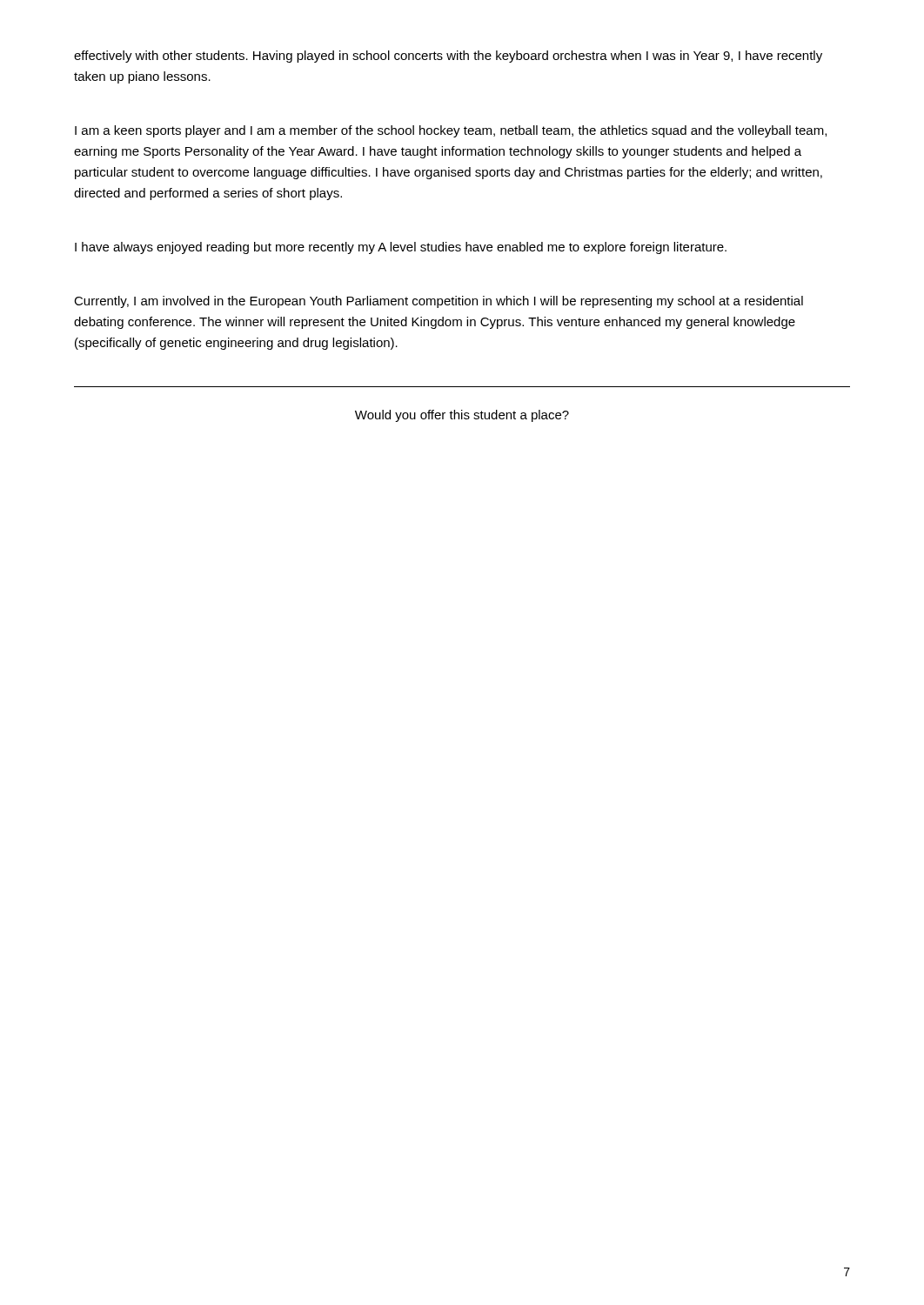The width and height of the screenshot is (924, 1305).
Task: Click on the text block with the text "I have always enjoyed reading but"
Action: click(x=401, y=247)
